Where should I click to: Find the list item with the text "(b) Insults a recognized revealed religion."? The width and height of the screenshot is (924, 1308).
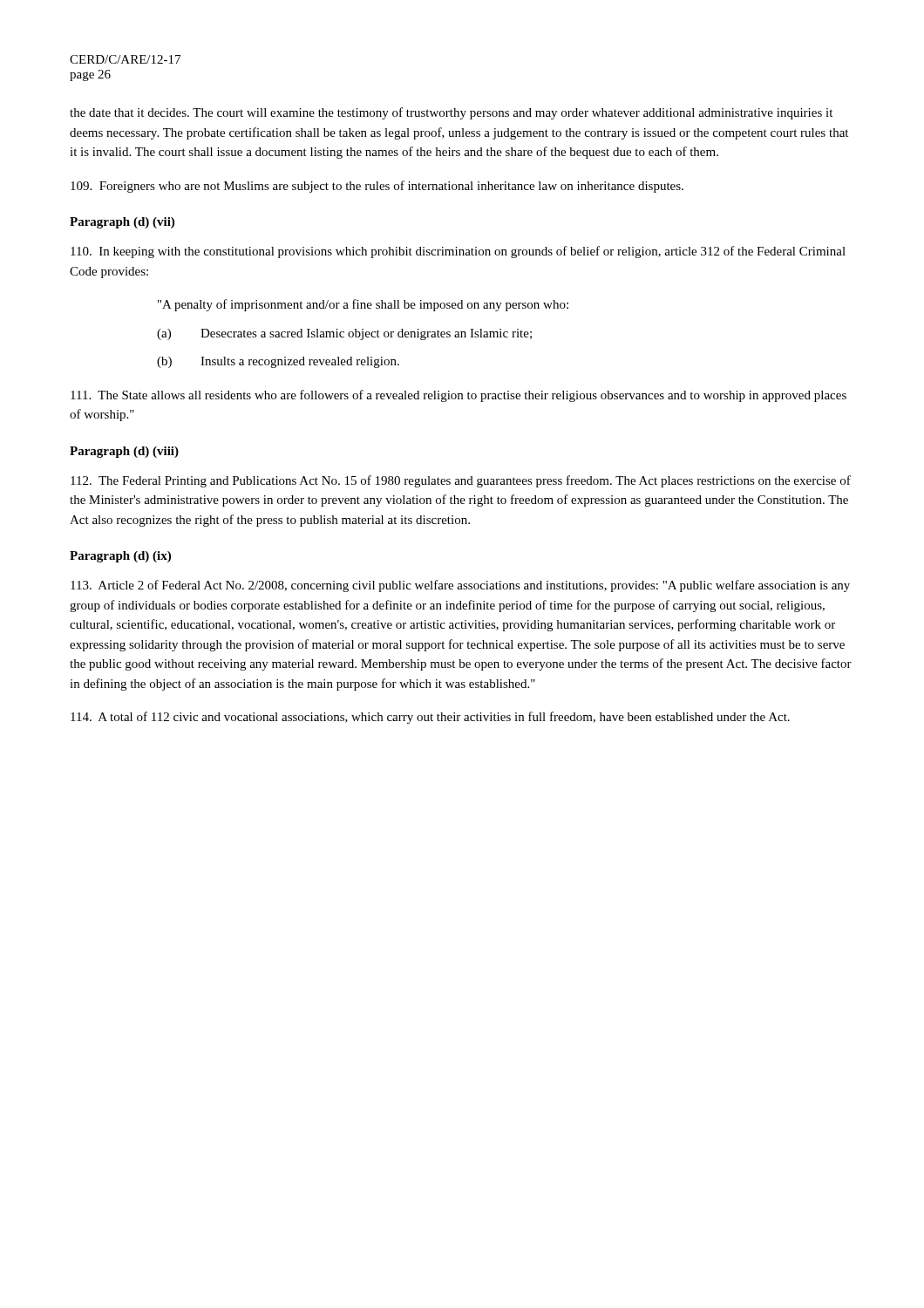278,362
